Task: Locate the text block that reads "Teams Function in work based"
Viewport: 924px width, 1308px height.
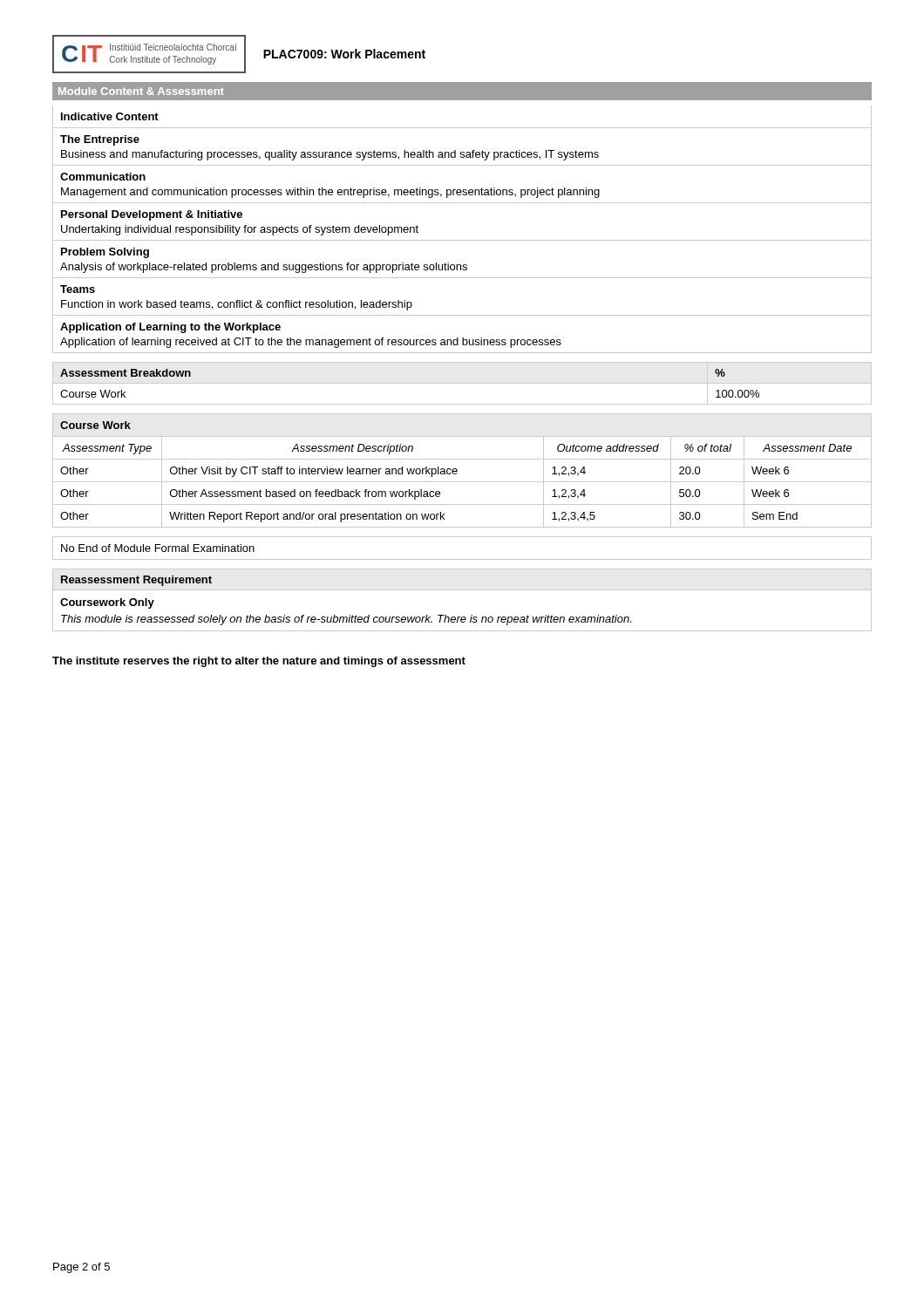Action: click(78, 289)
